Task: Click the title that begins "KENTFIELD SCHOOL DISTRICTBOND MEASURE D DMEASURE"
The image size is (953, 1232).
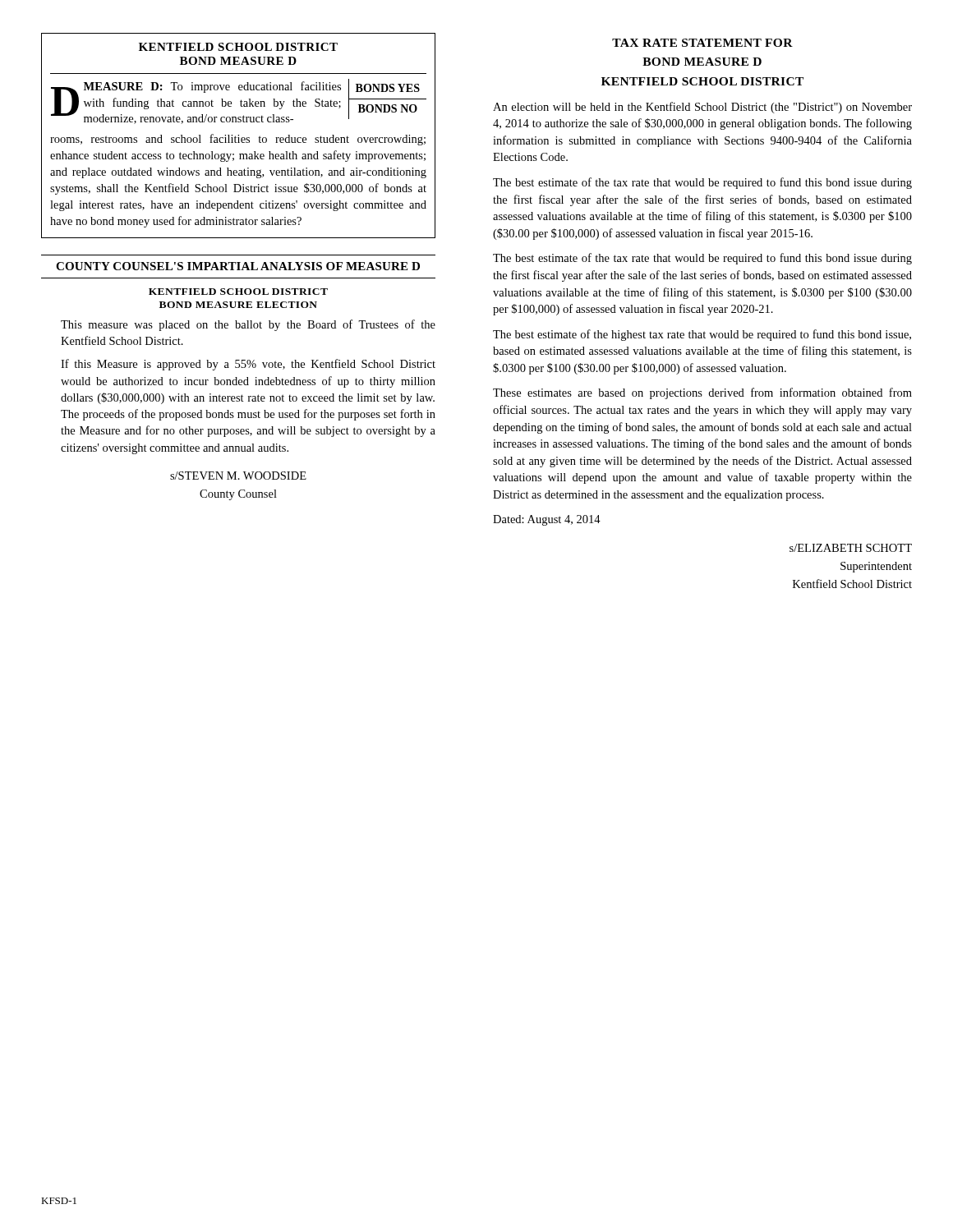Action: coord(238,135)
